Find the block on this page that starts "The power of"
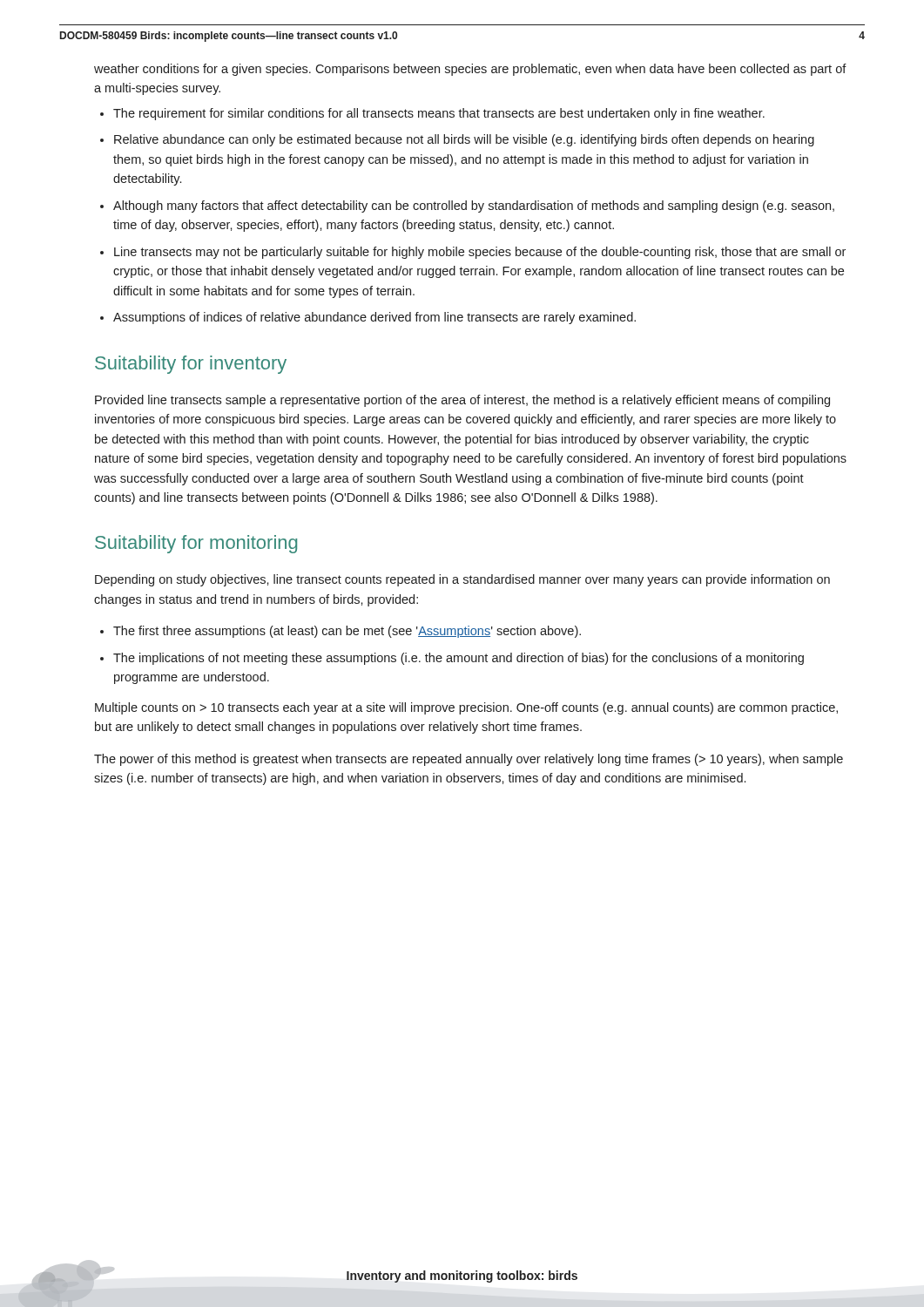Image resolution: width=924 pixels, height=1307 pixels. [x=471, y=769]
